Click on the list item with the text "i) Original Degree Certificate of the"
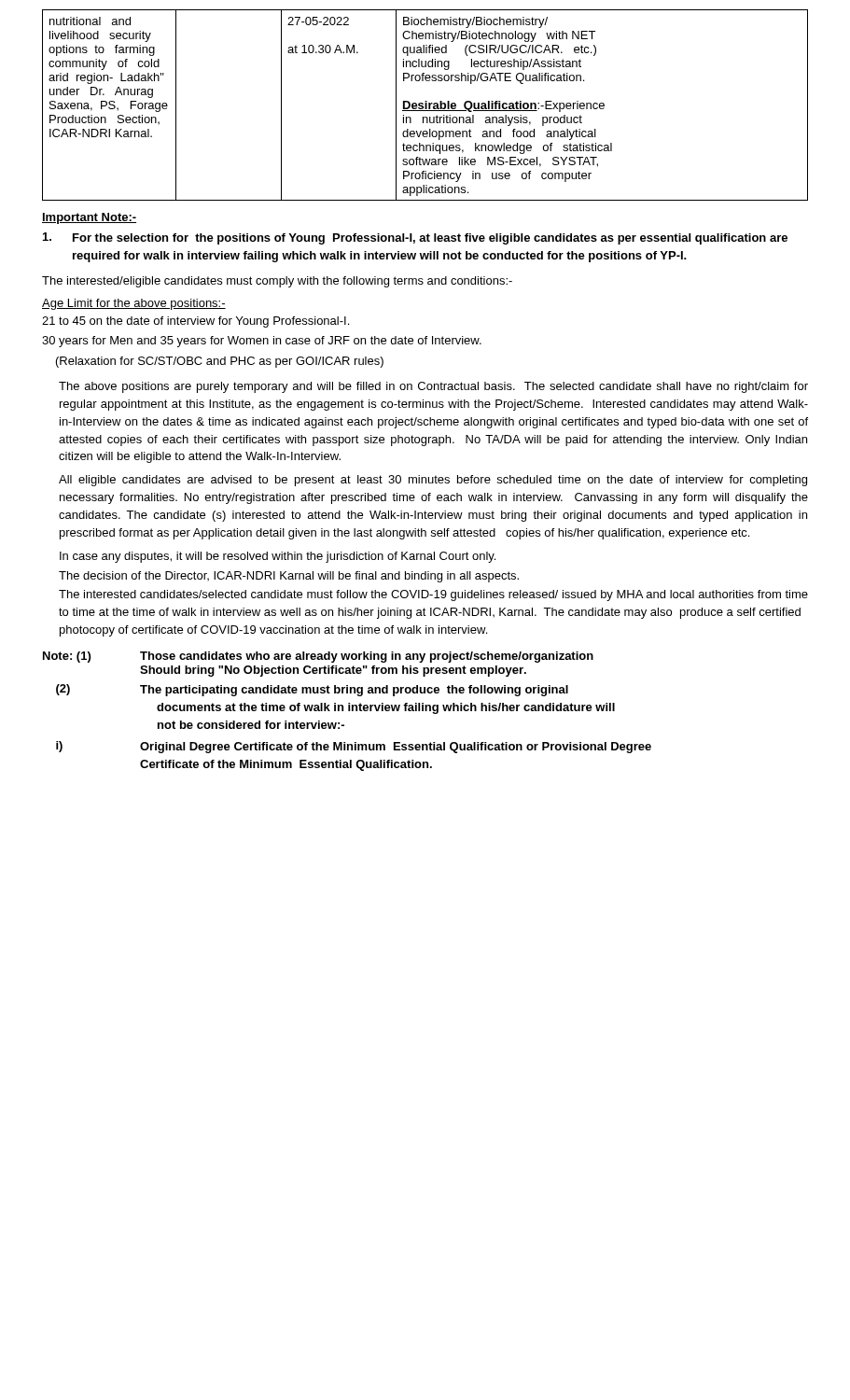Screen dimensions: 1400x850 click(425, 756)
